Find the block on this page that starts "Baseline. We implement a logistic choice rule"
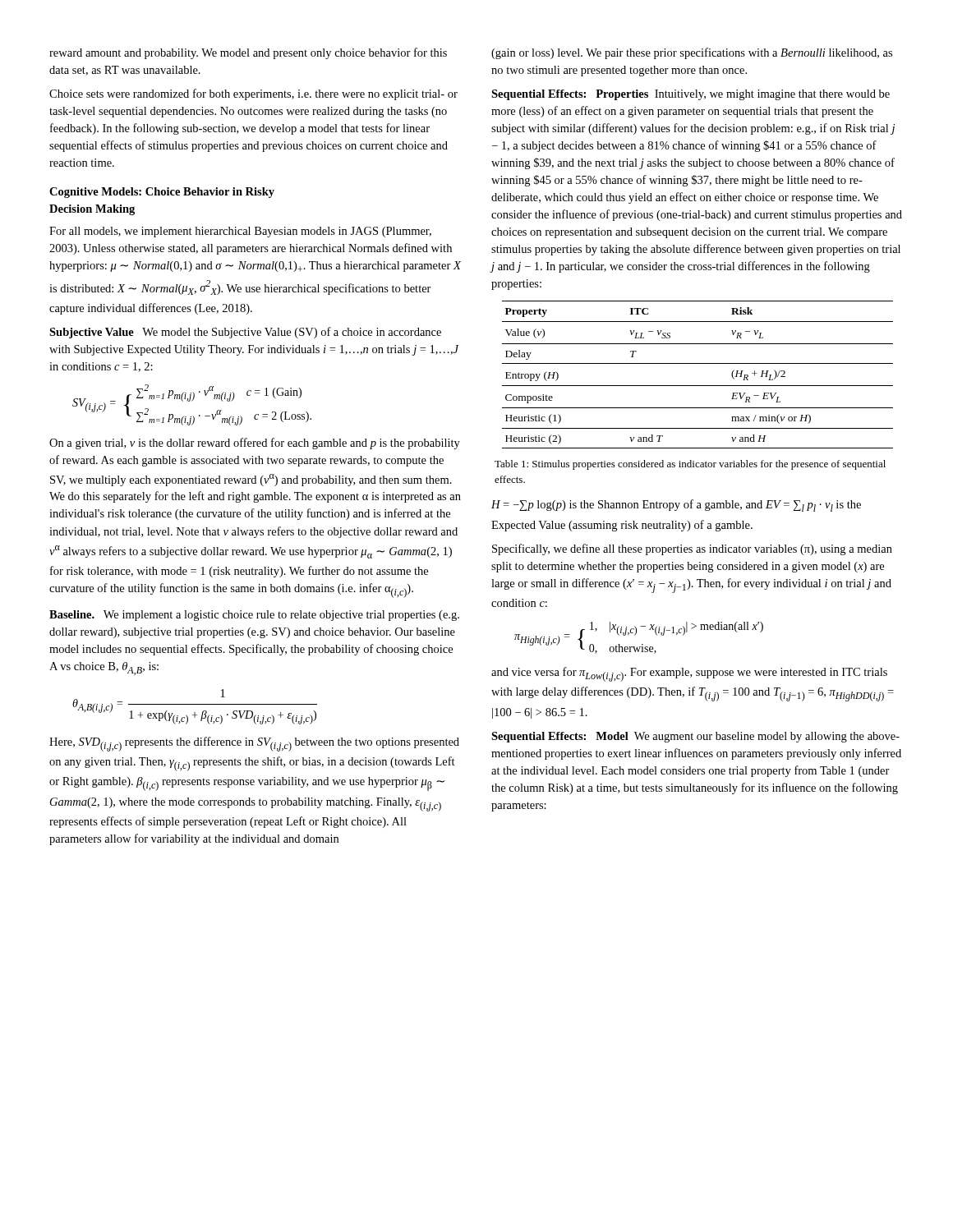Image resolution: width=953 pixels, height=1232 pixels. pos(255,642)
